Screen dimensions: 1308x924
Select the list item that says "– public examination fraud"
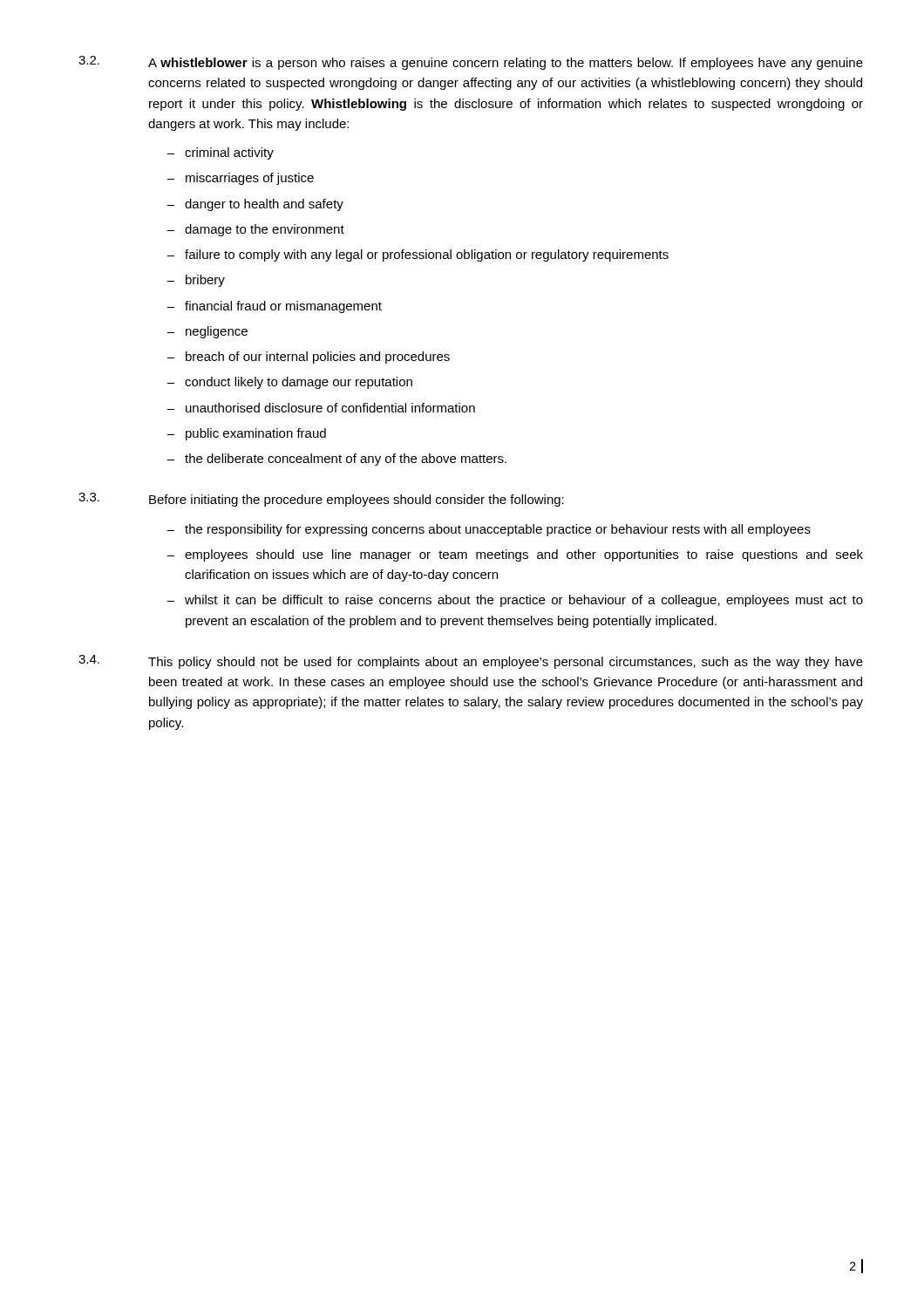(x=246, y=434)
